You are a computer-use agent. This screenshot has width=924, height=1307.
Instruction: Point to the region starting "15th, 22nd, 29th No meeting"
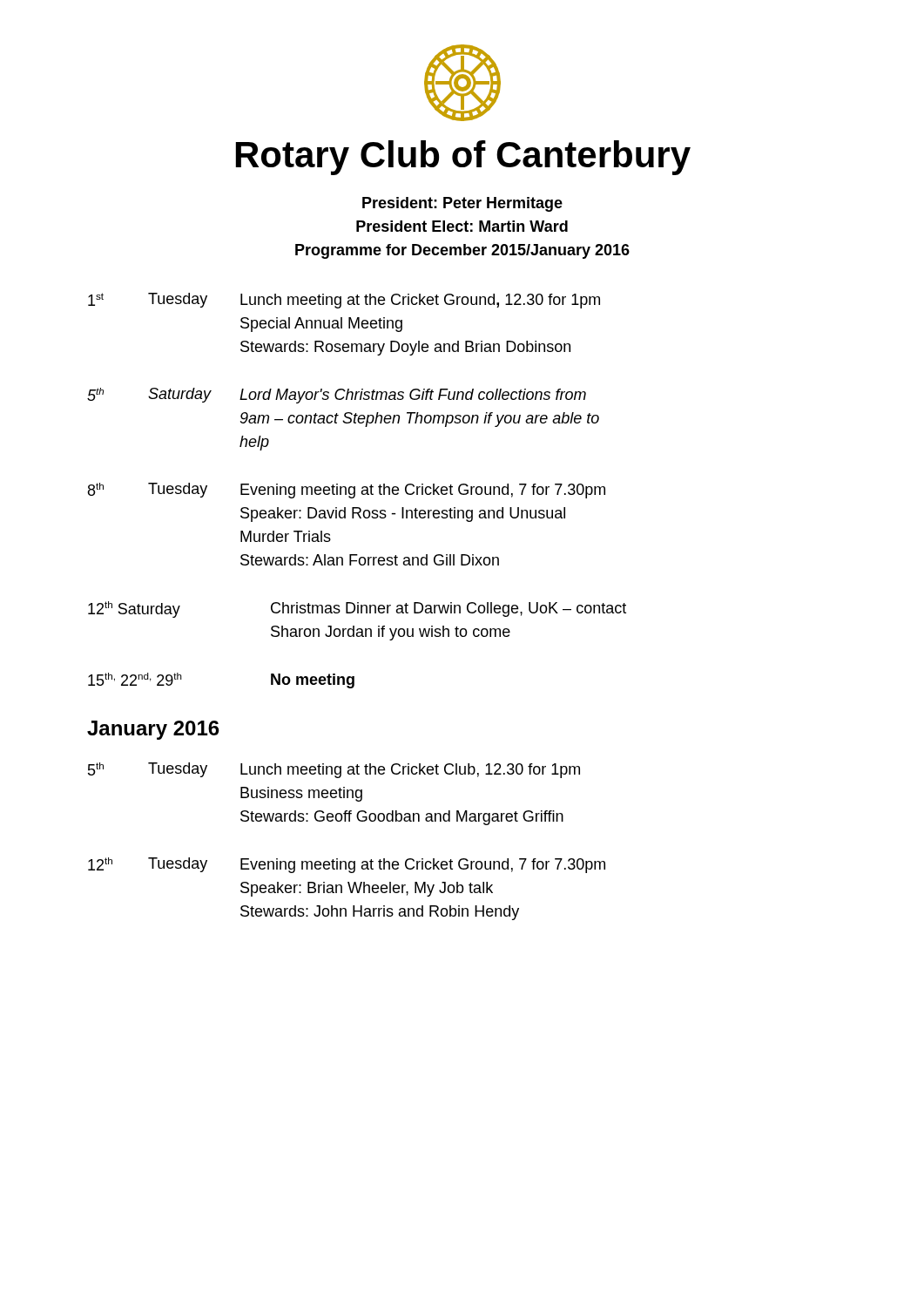134,680
